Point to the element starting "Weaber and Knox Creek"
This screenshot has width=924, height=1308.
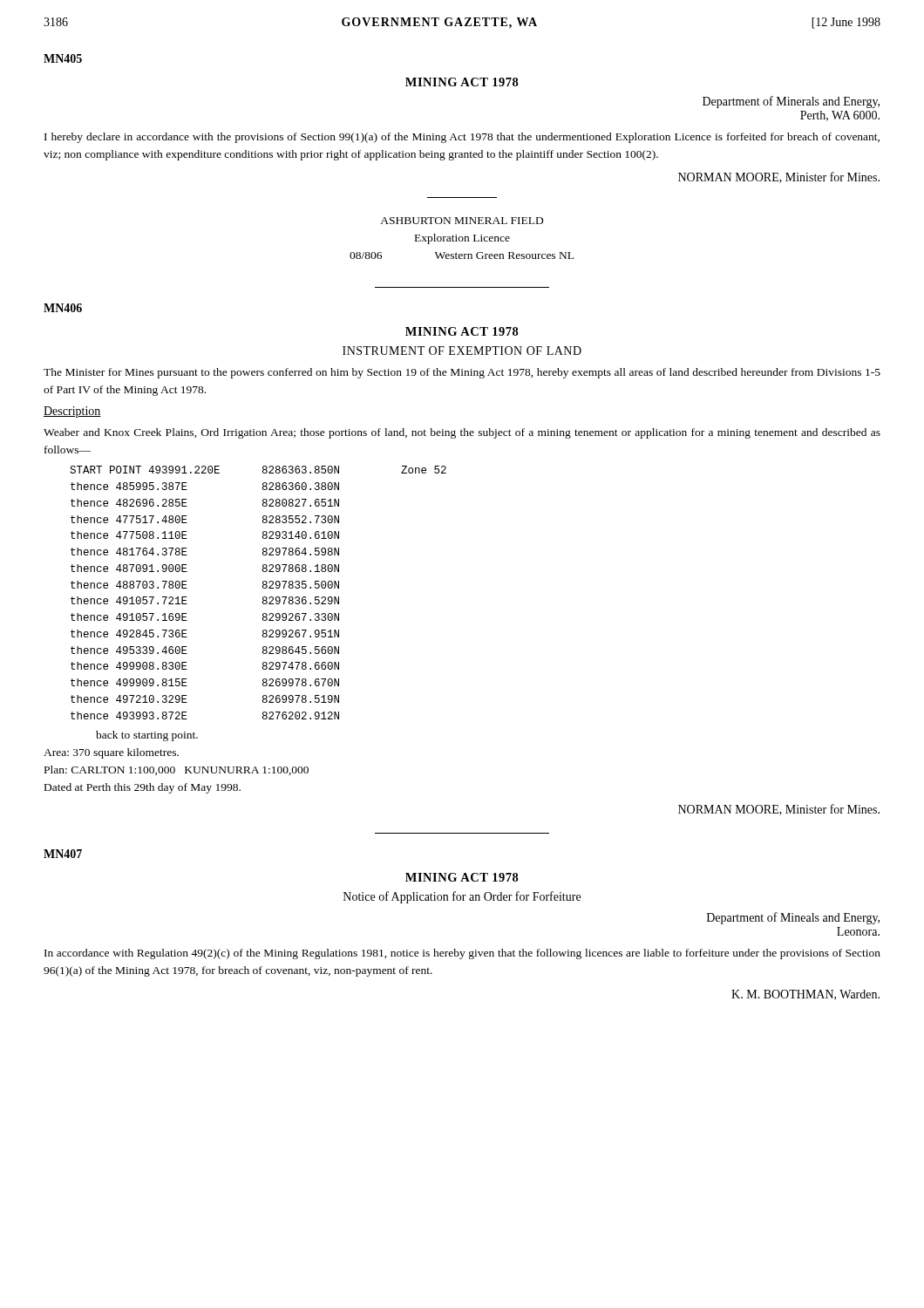pos(462,441)
